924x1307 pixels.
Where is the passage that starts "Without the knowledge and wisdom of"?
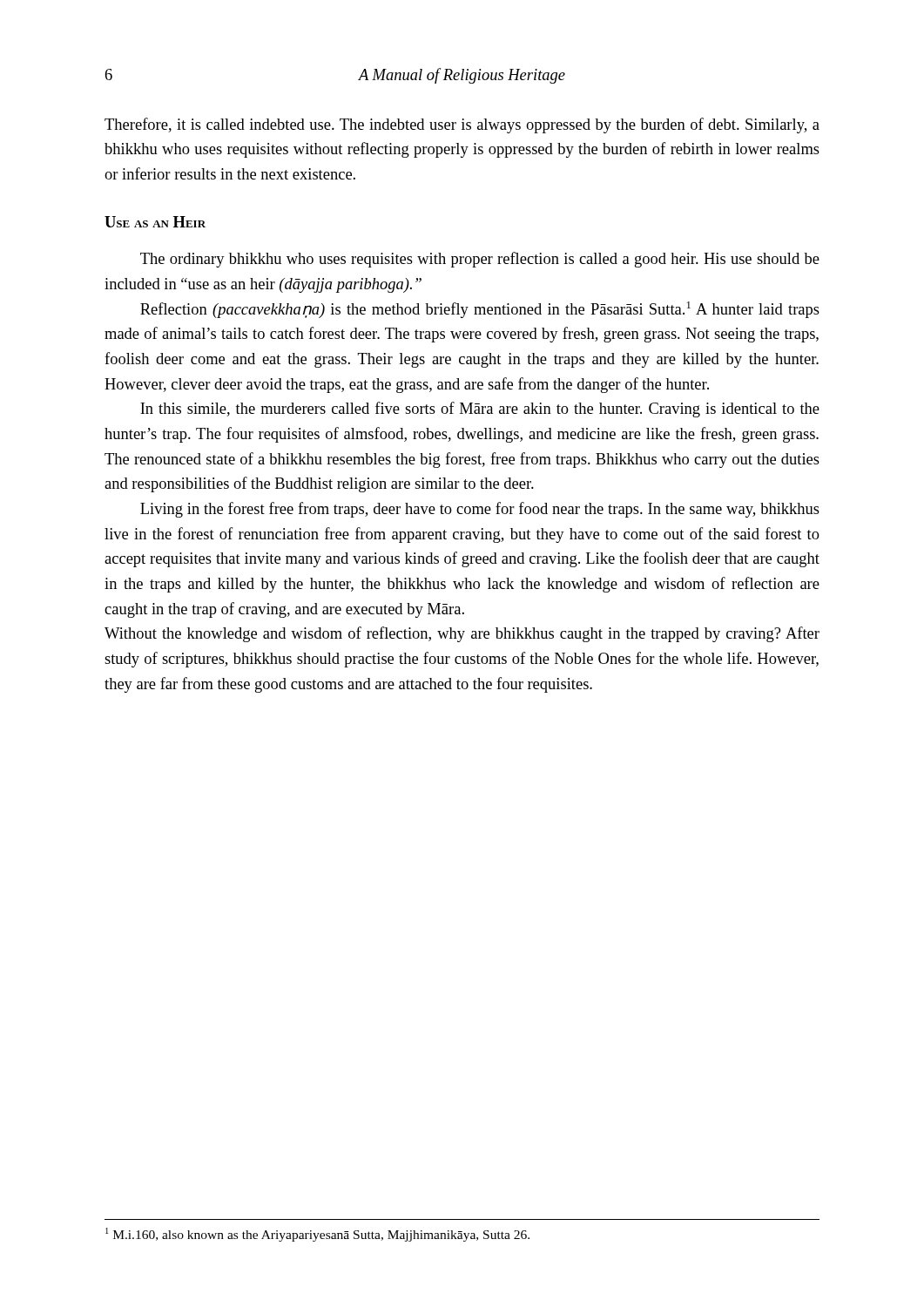(462, 659)
